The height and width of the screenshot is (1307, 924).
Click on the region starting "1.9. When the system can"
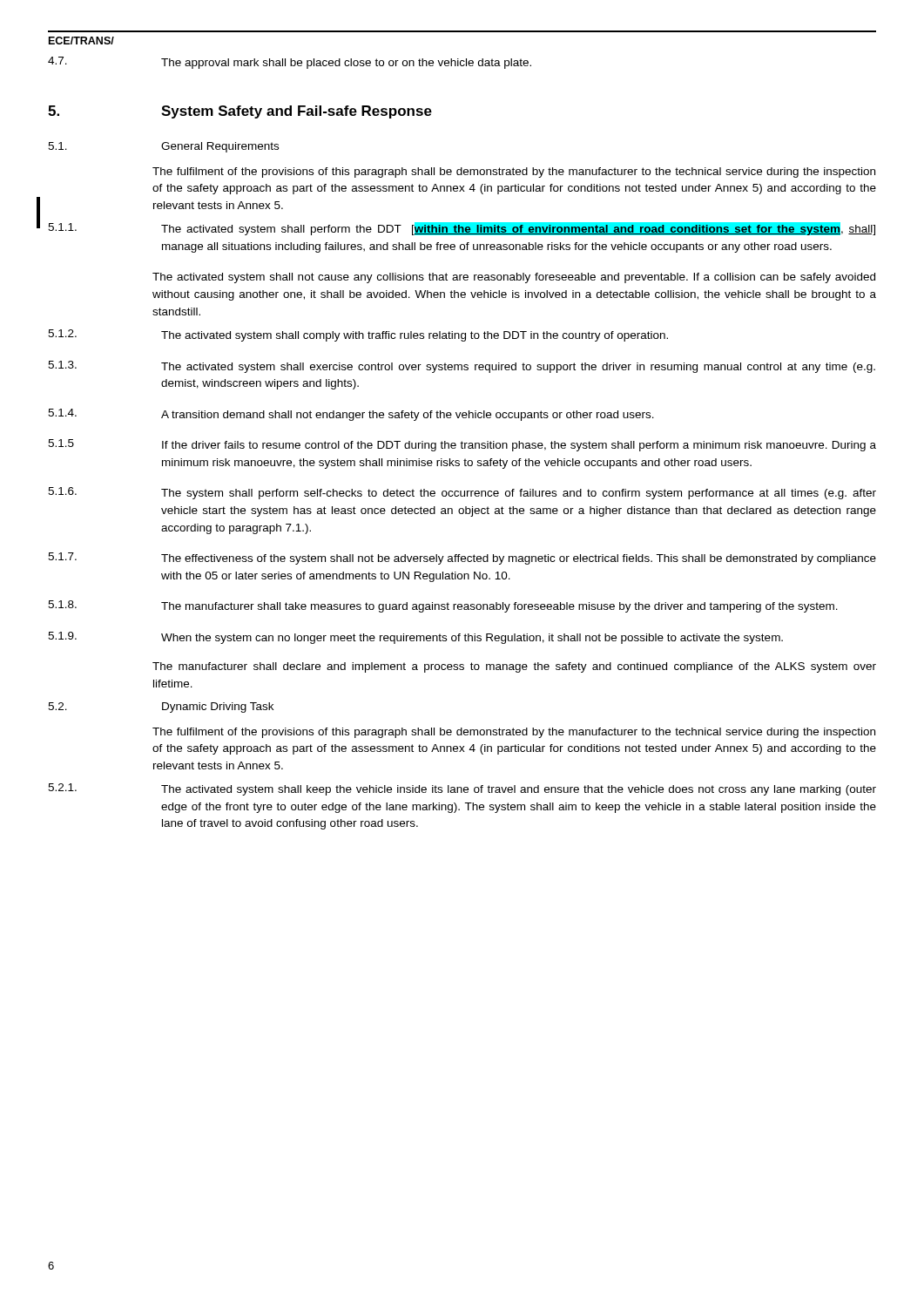(x=462, y=641)
